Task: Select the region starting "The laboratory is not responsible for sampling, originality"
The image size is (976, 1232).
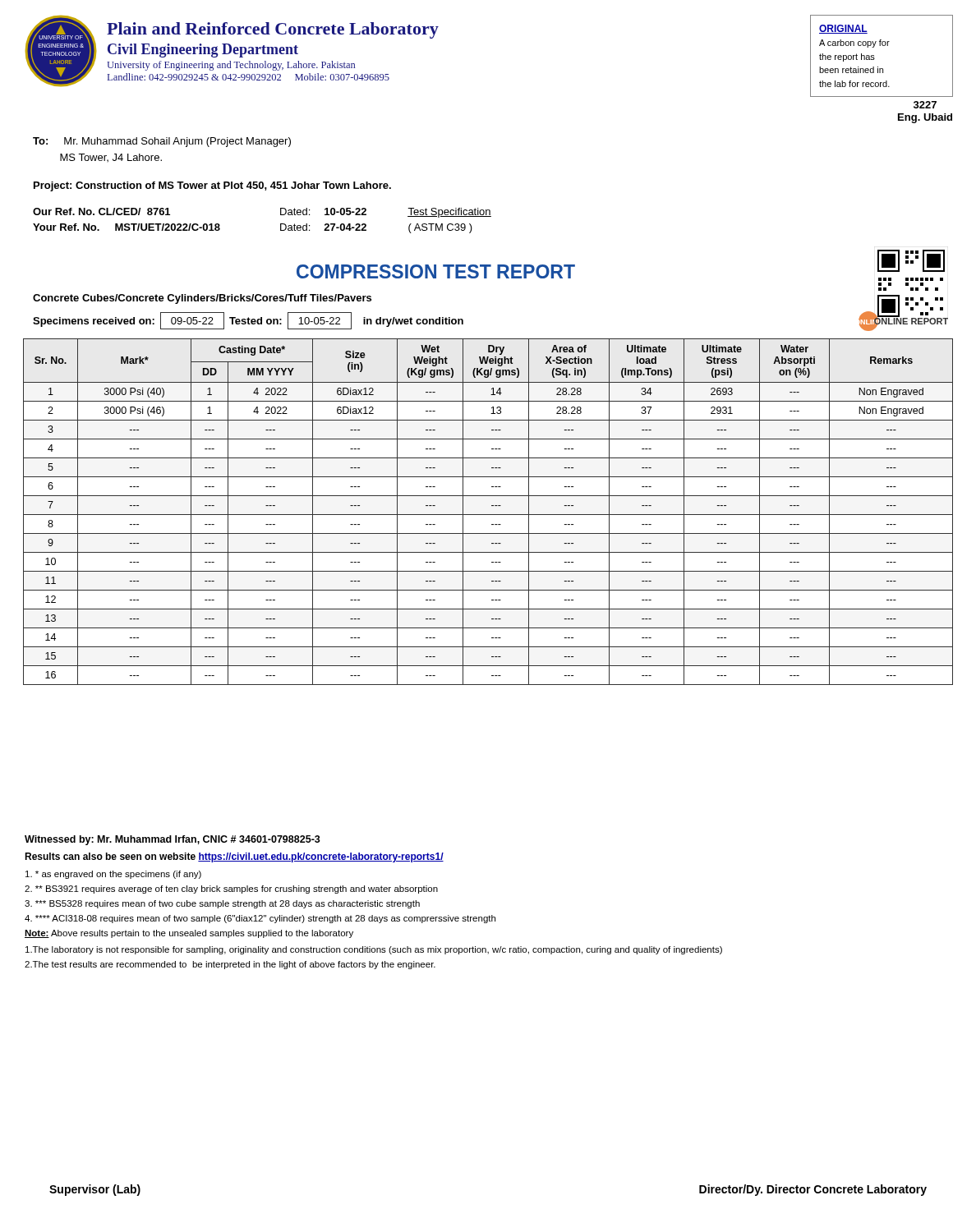Action: 374,957
